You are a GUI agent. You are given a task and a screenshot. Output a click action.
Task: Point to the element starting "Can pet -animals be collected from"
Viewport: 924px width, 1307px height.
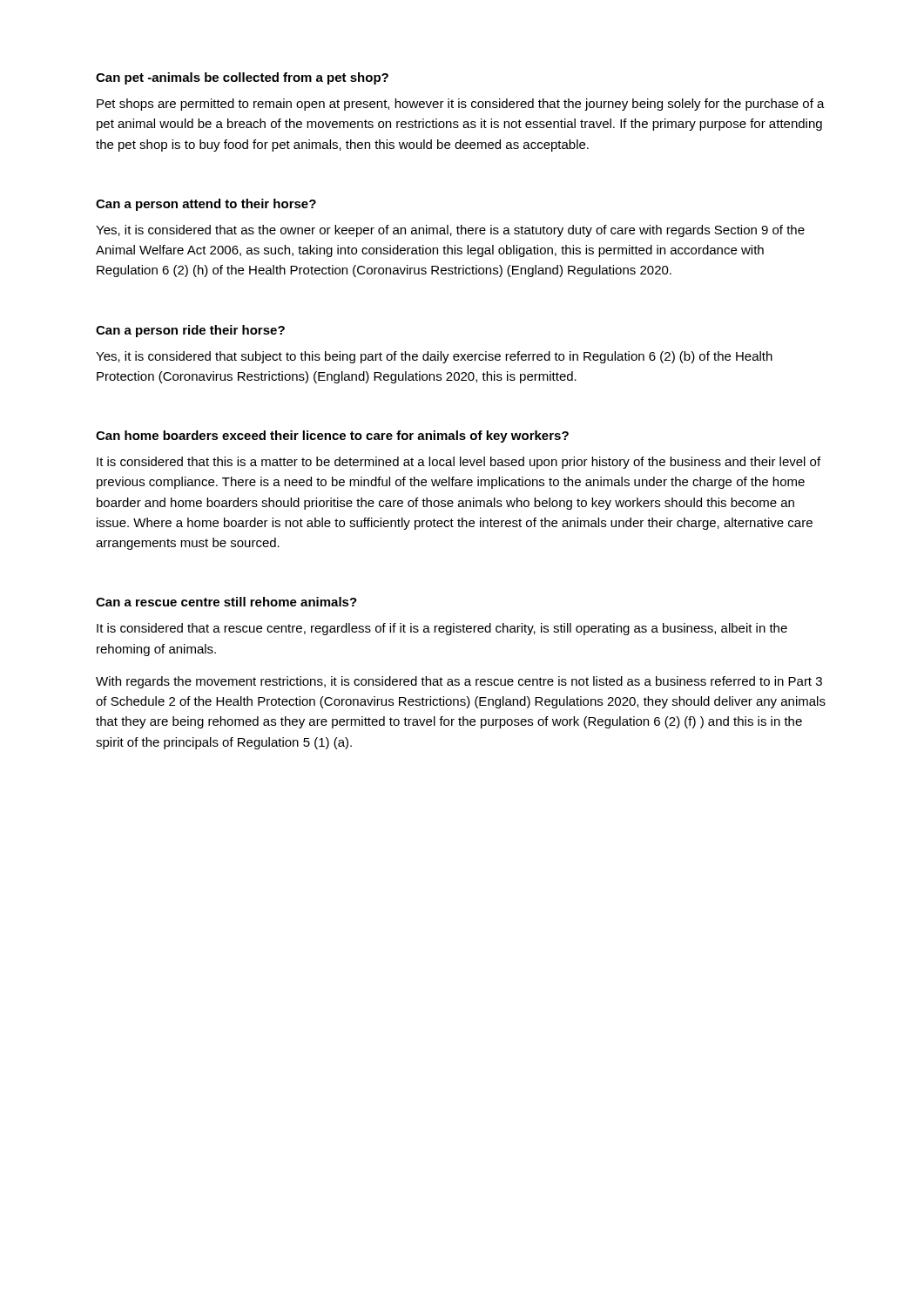(242, 77)
